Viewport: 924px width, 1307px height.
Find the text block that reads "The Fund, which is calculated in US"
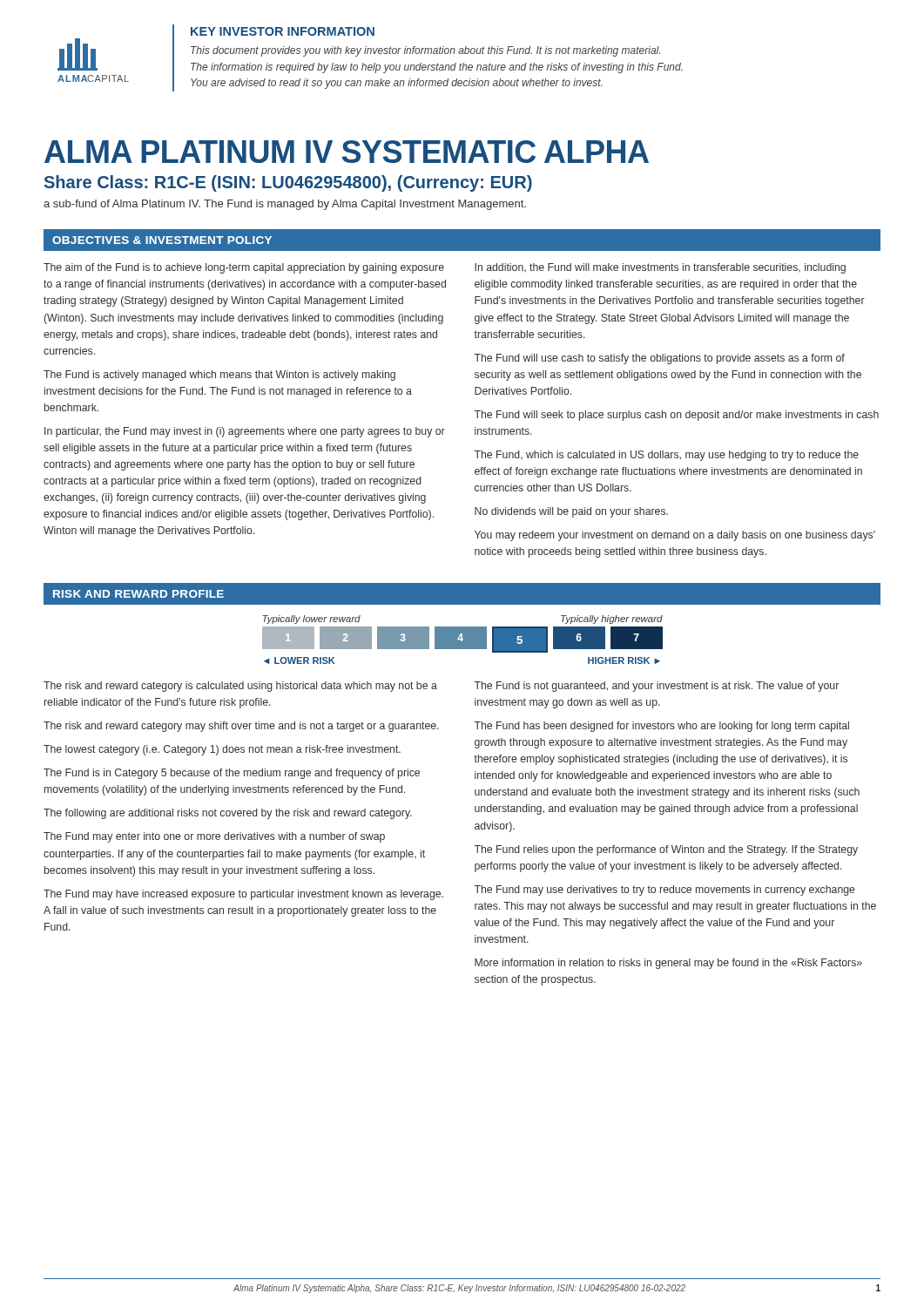pyautogui.click(x=668, y=471)
